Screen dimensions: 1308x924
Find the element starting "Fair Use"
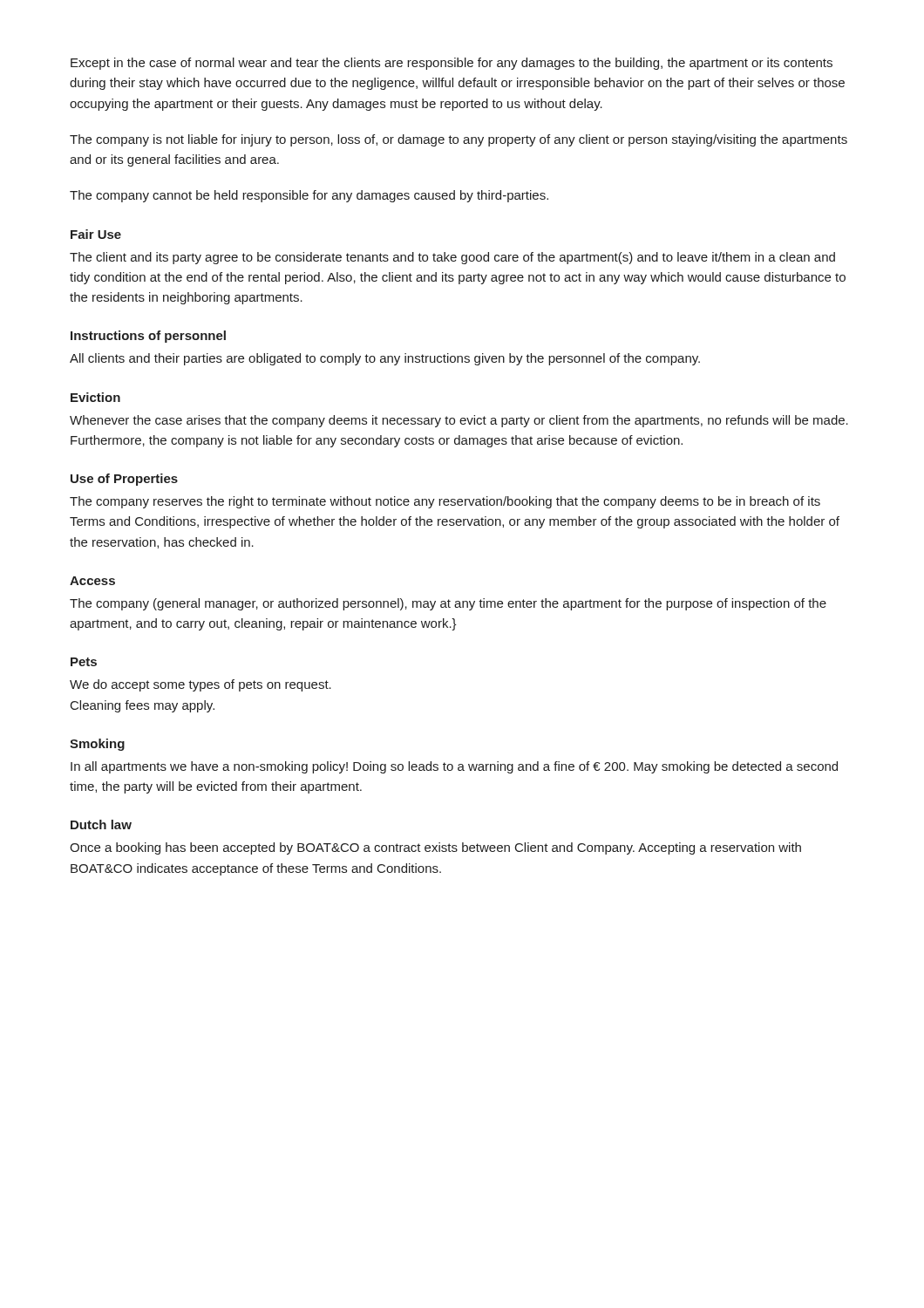click(96, 234)
